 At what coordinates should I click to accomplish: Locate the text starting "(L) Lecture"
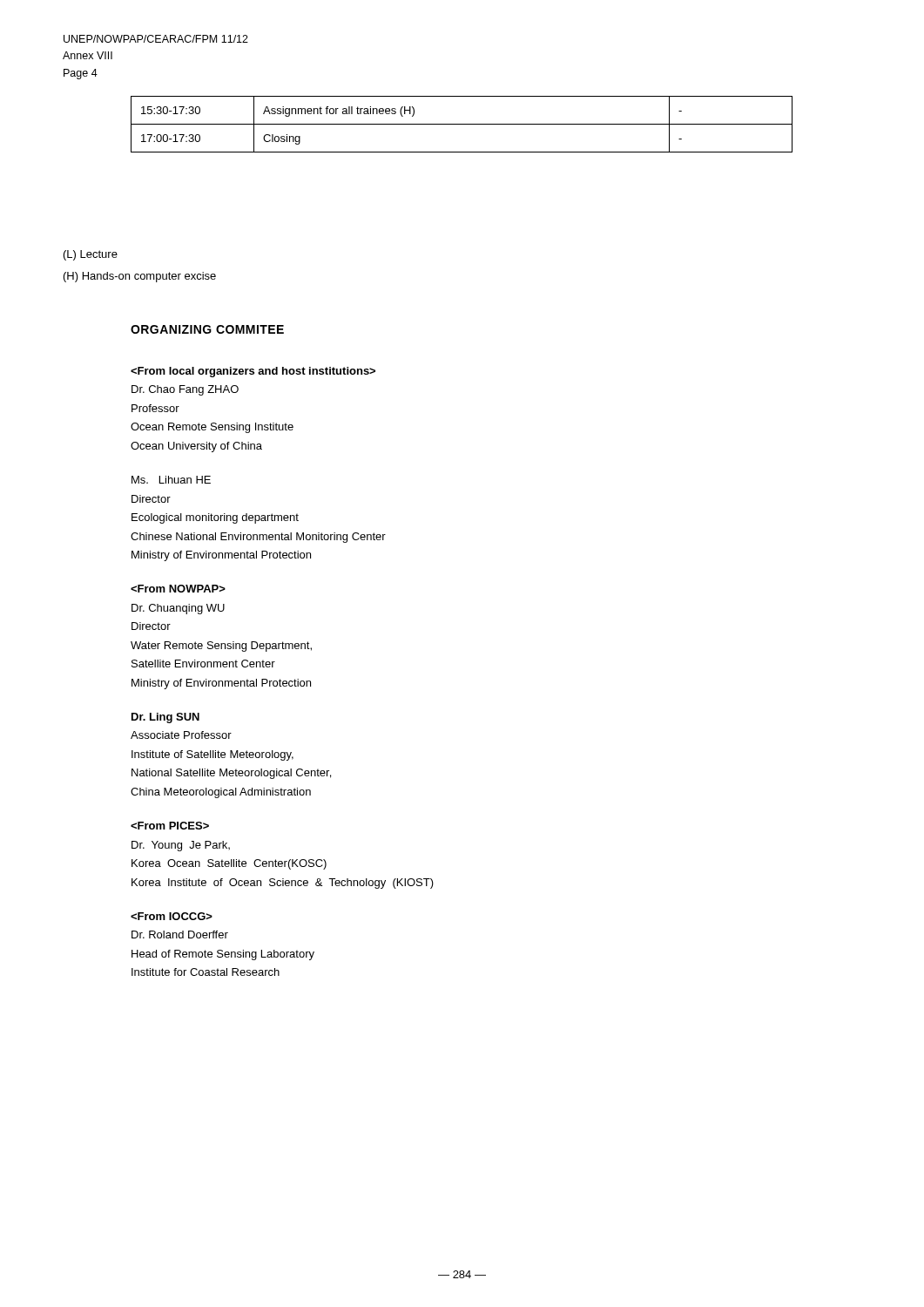90,254
